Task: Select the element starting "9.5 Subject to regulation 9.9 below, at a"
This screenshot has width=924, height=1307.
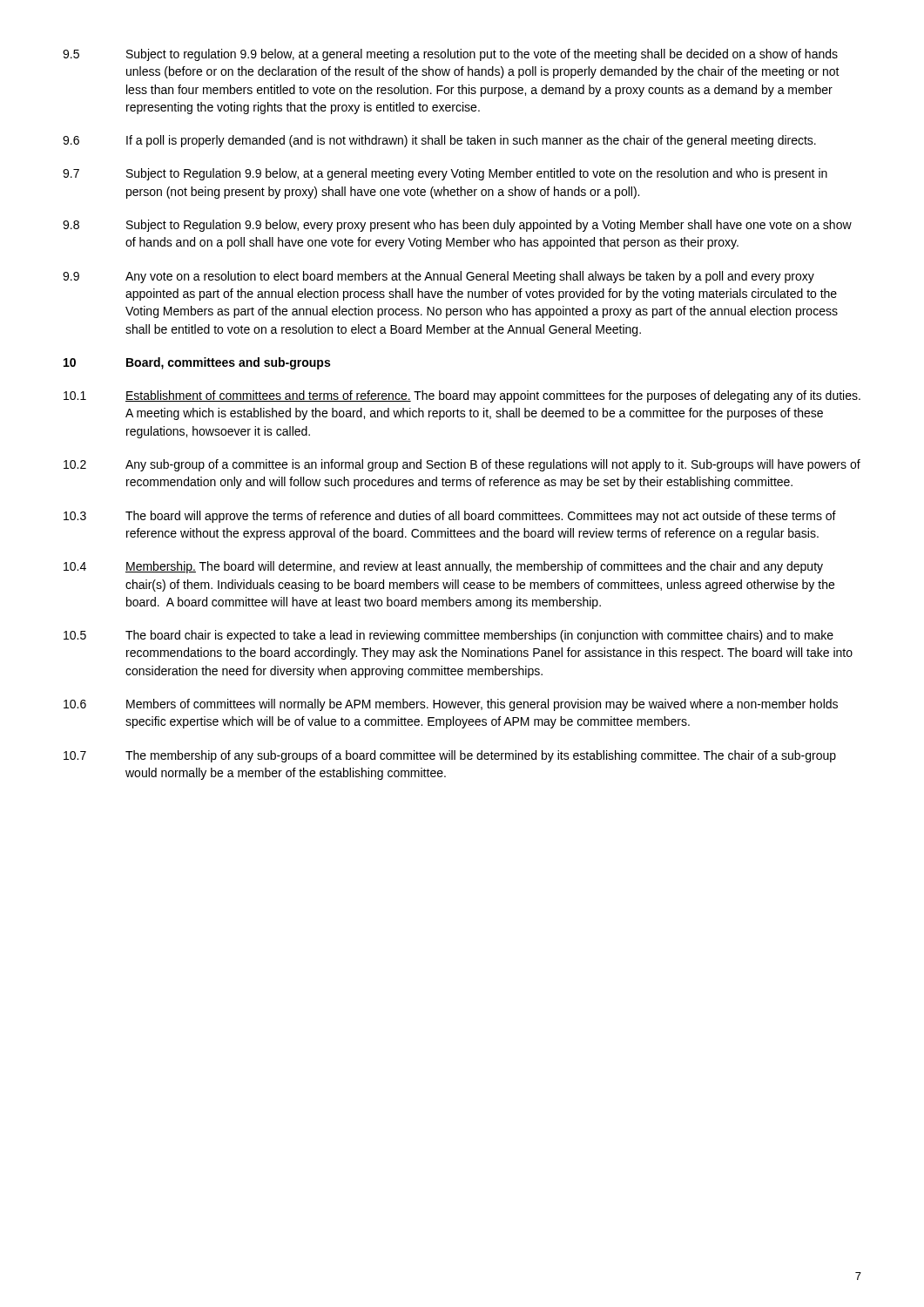Action: 462,81
